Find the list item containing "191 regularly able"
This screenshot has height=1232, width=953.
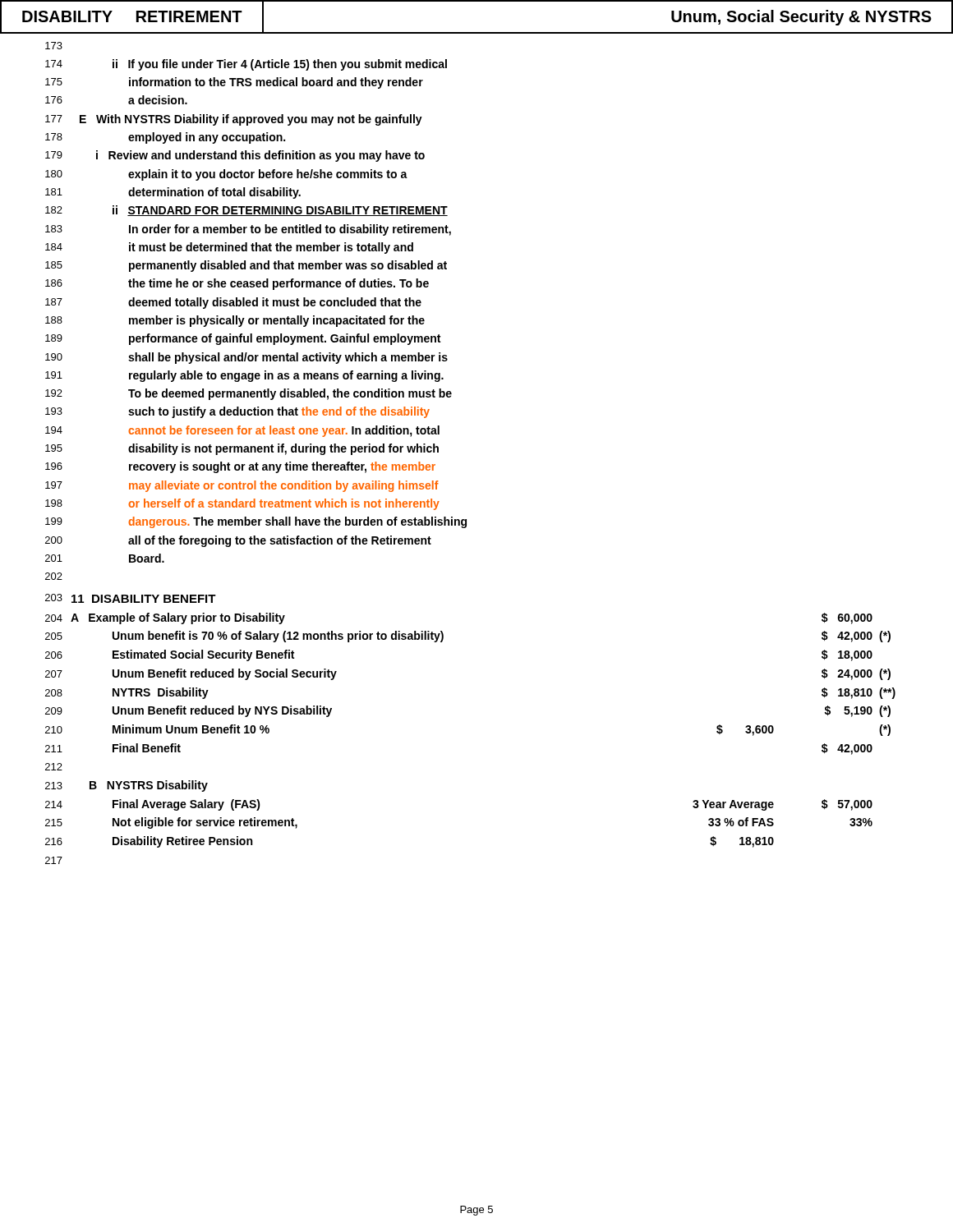click(x=244, y=376)
